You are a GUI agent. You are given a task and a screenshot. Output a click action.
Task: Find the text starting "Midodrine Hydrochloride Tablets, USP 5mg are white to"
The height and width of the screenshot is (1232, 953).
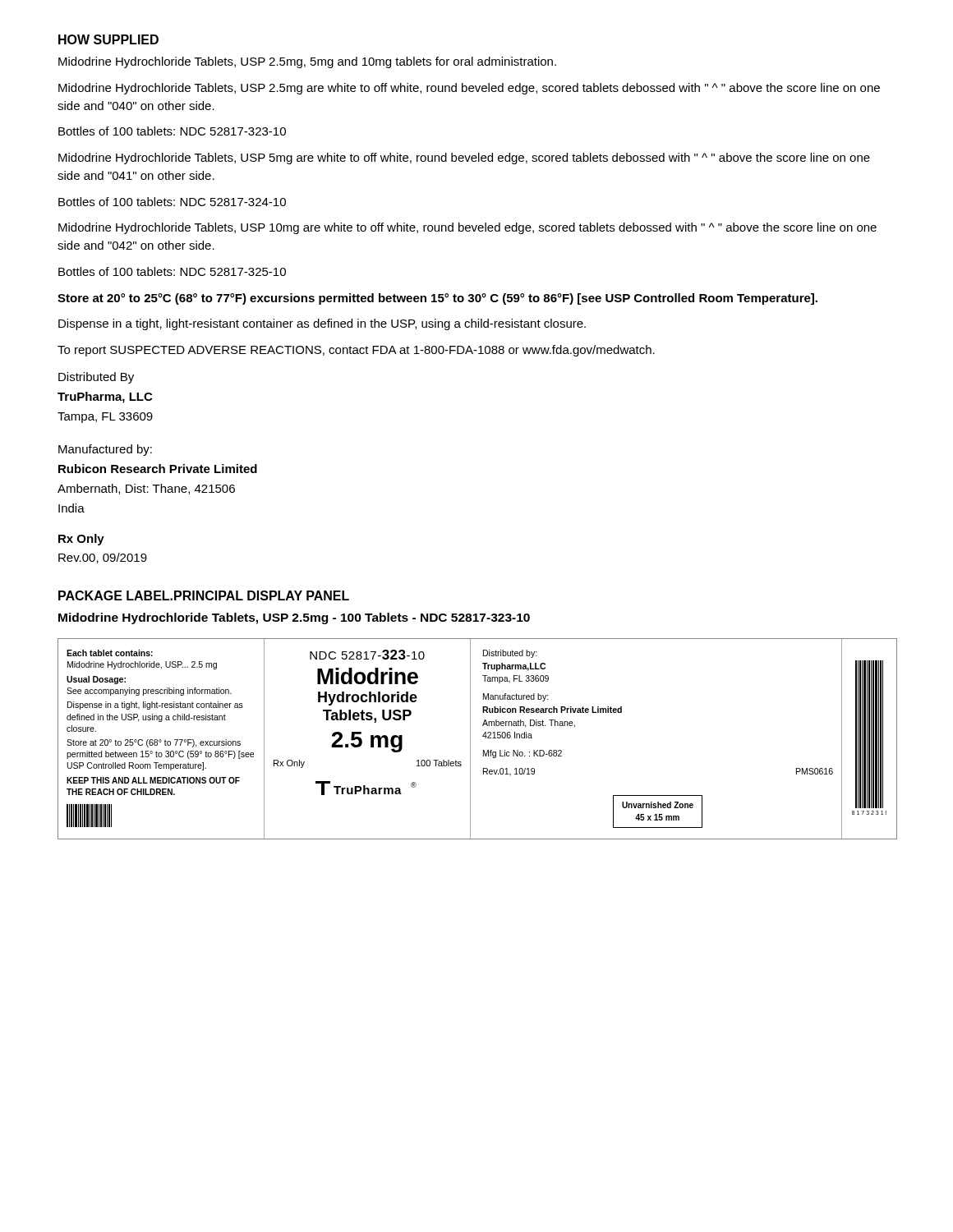464,166
